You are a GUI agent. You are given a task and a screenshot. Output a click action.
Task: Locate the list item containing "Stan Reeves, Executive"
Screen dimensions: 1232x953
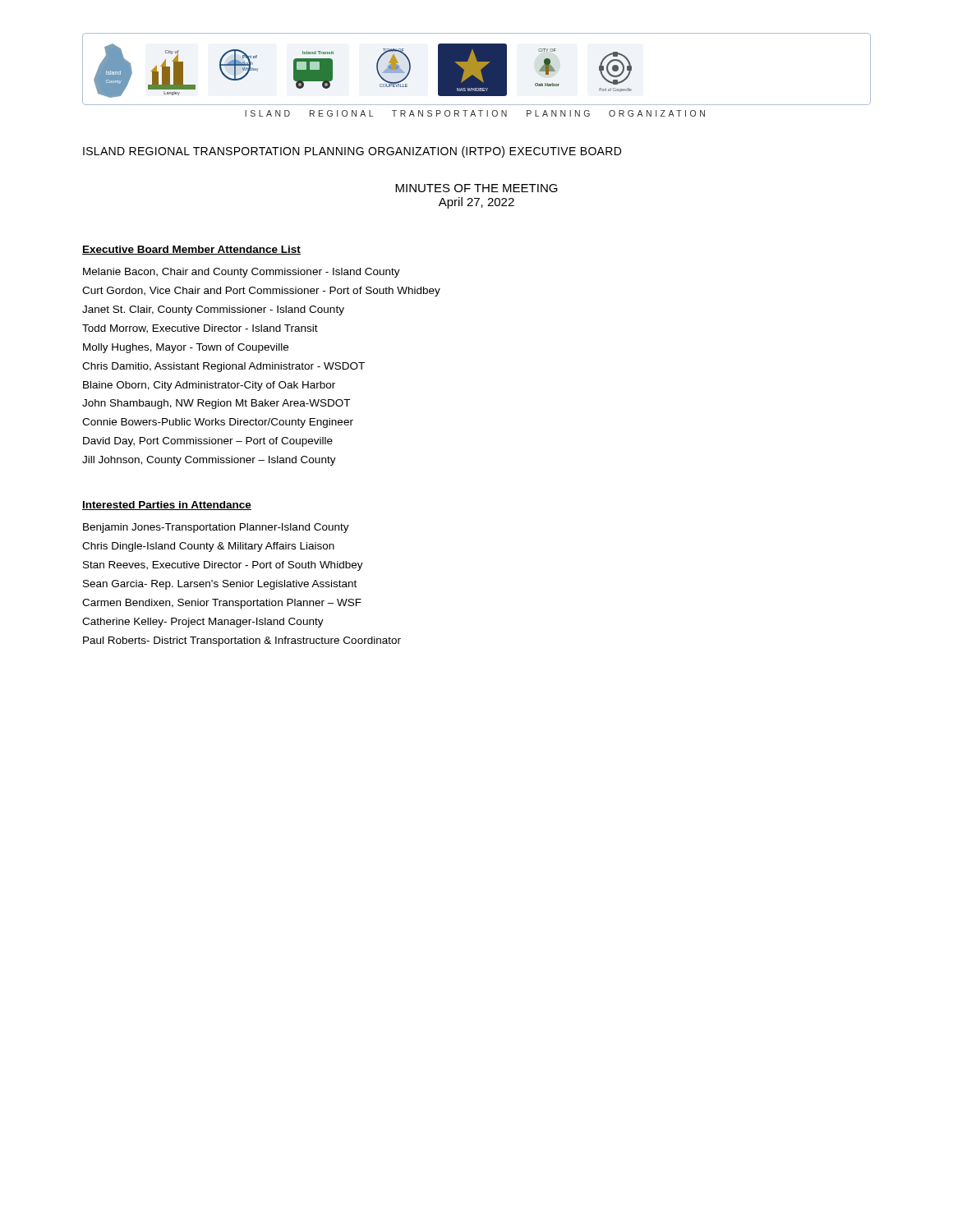[x=222, y=565]
